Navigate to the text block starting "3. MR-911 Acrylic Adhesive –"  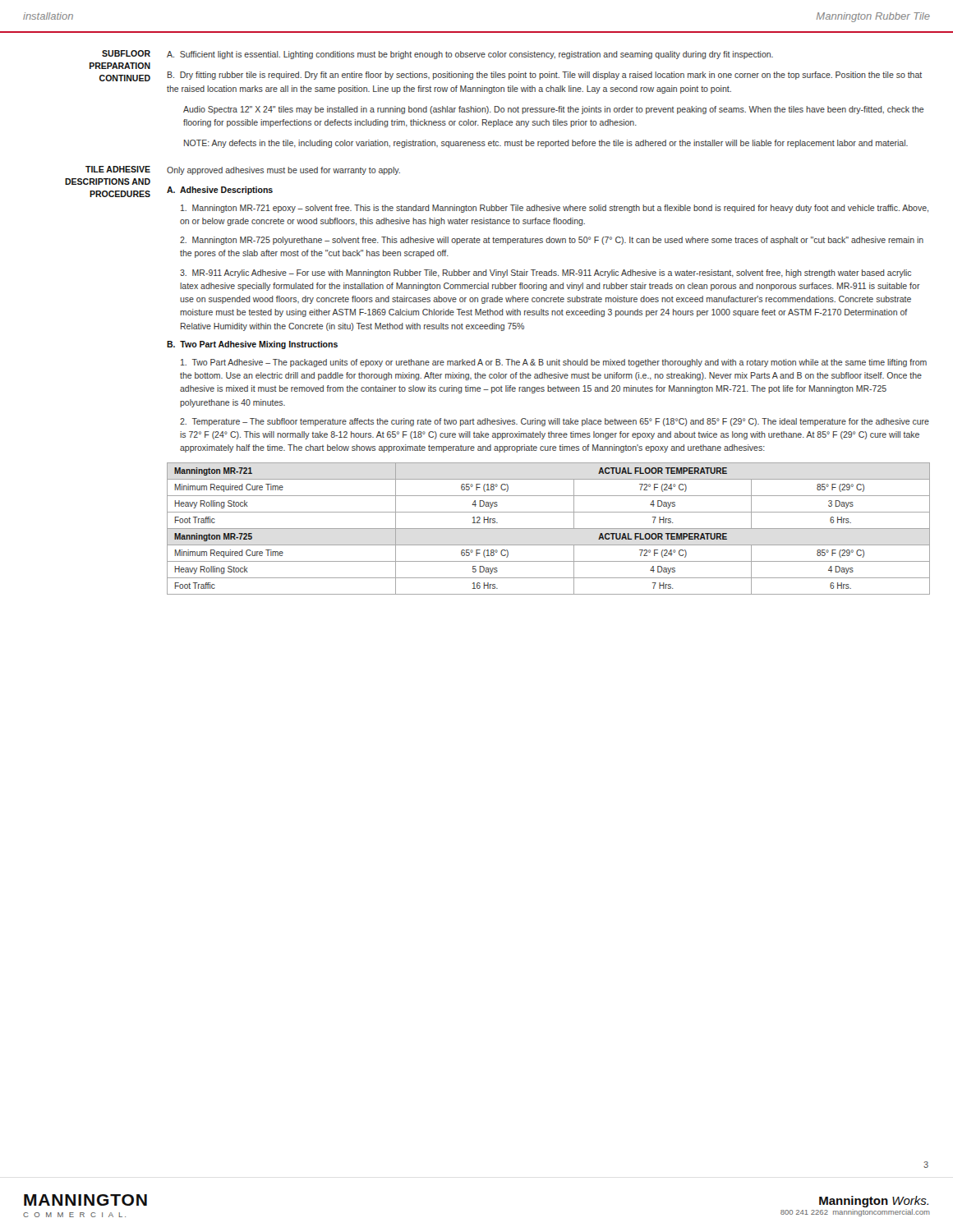(x=550, y=299)
